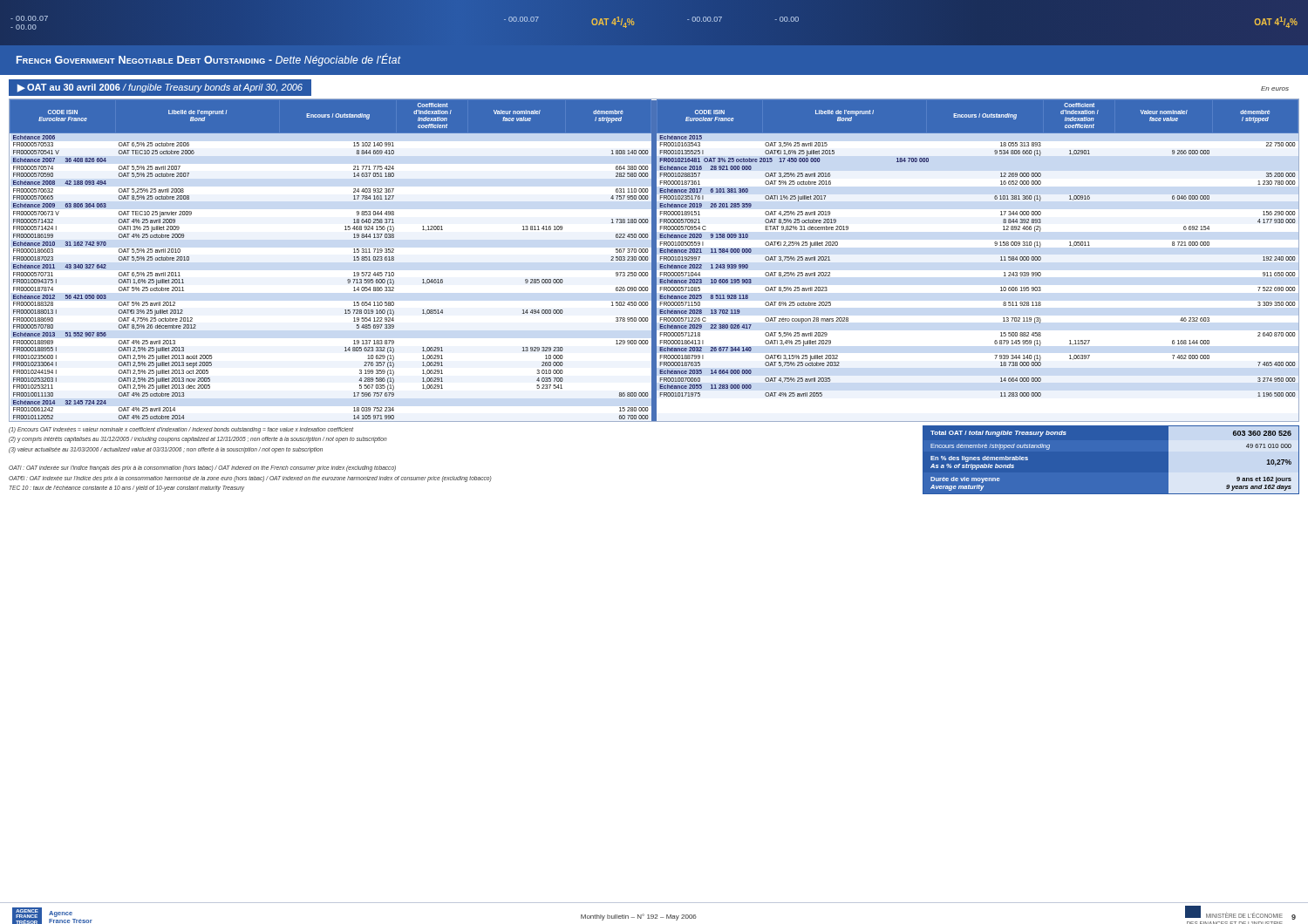
Task: Locate the section header that says "French Government Negotiable"
Action: [x=208, y=60]
